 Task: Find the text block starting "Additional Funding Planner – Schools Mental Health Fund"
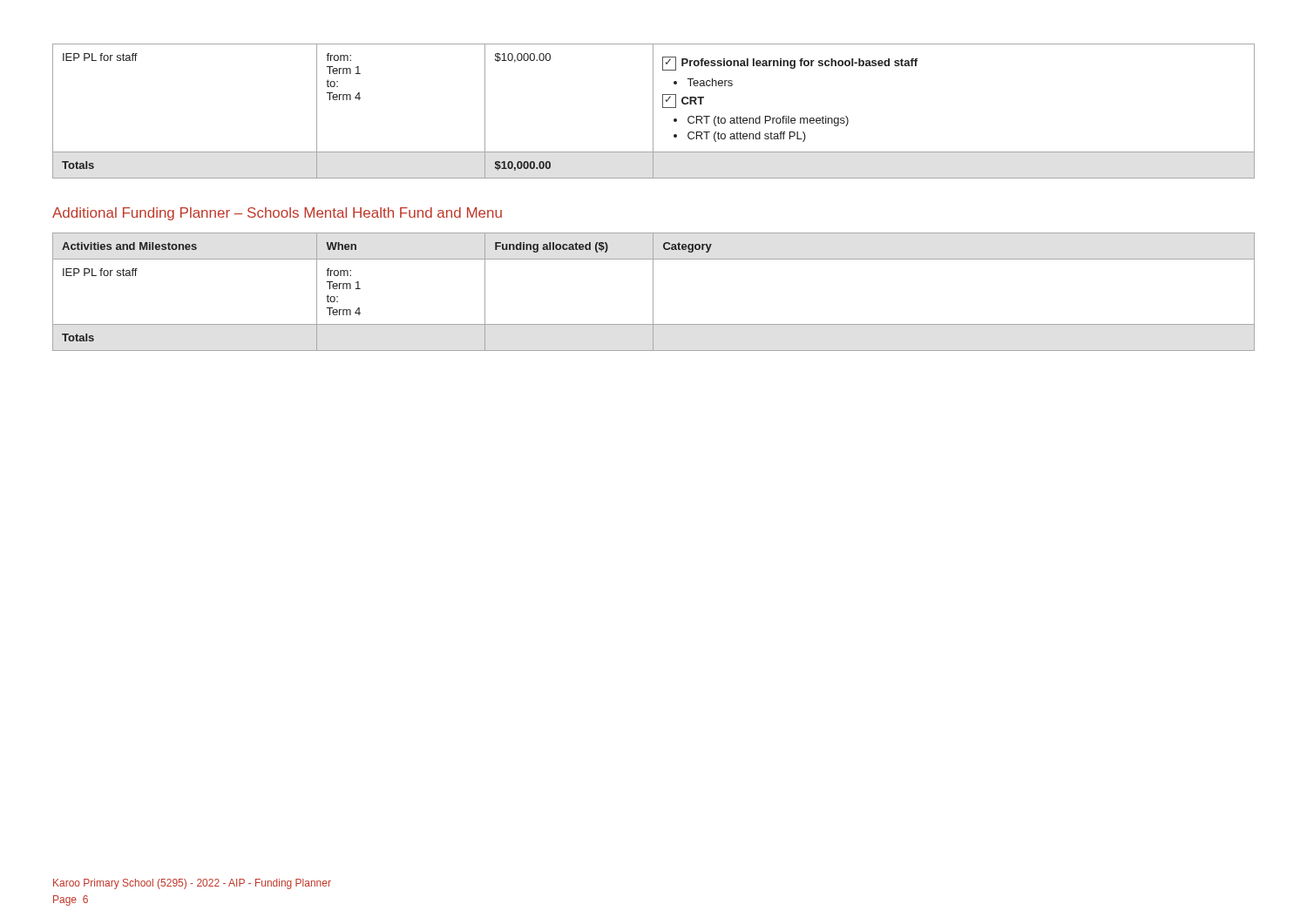tap(277, 213)
